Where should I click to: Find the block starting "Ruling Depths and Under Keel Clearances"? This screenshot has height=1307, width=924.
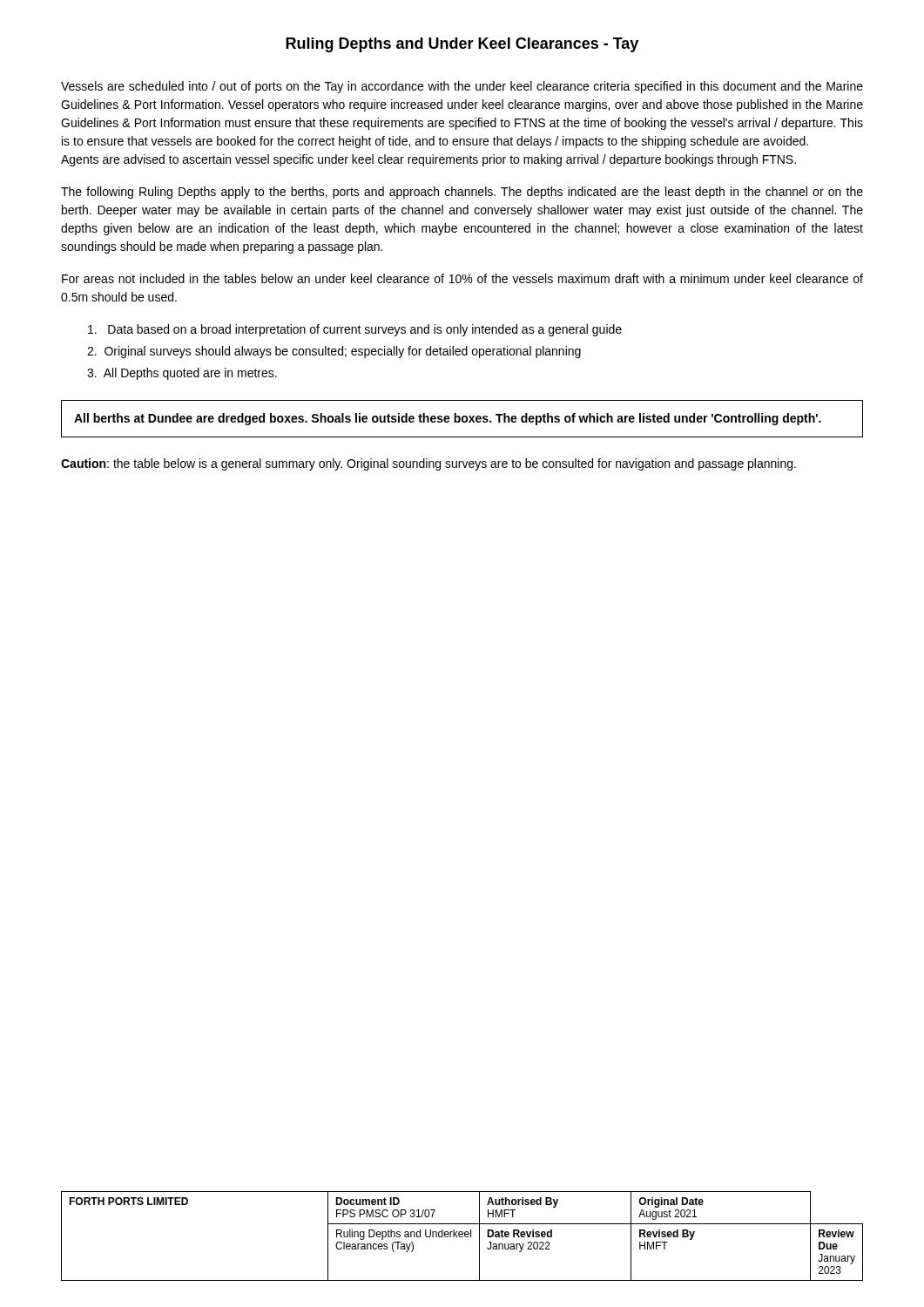tap(462, 44)
